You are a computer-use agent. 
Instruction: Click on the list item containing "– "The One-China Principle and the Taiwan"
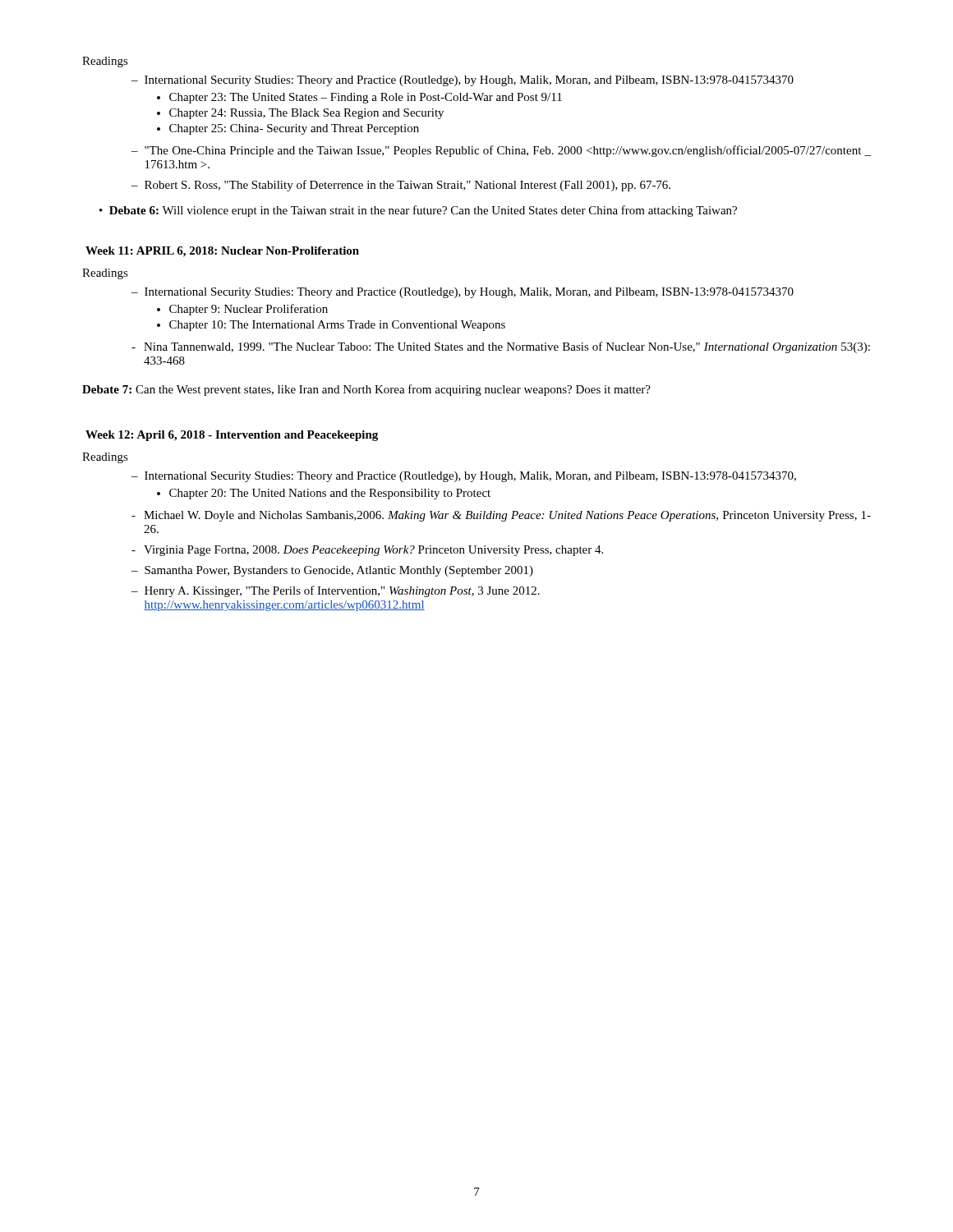pyautogui.click(x=501, y=158)
